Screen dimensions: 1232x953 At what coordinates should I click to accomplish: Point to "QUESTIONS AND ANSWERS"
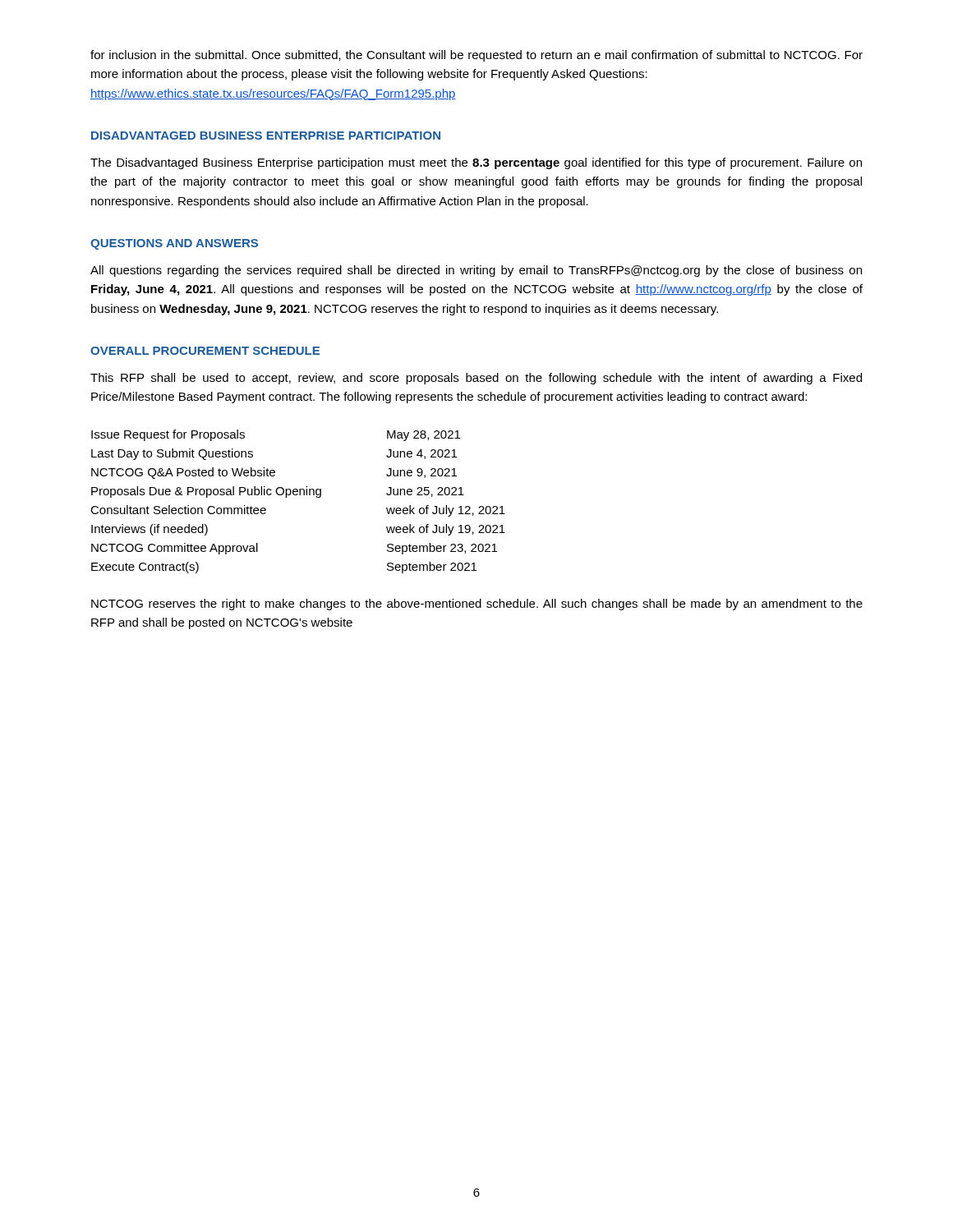coord(174,244)
